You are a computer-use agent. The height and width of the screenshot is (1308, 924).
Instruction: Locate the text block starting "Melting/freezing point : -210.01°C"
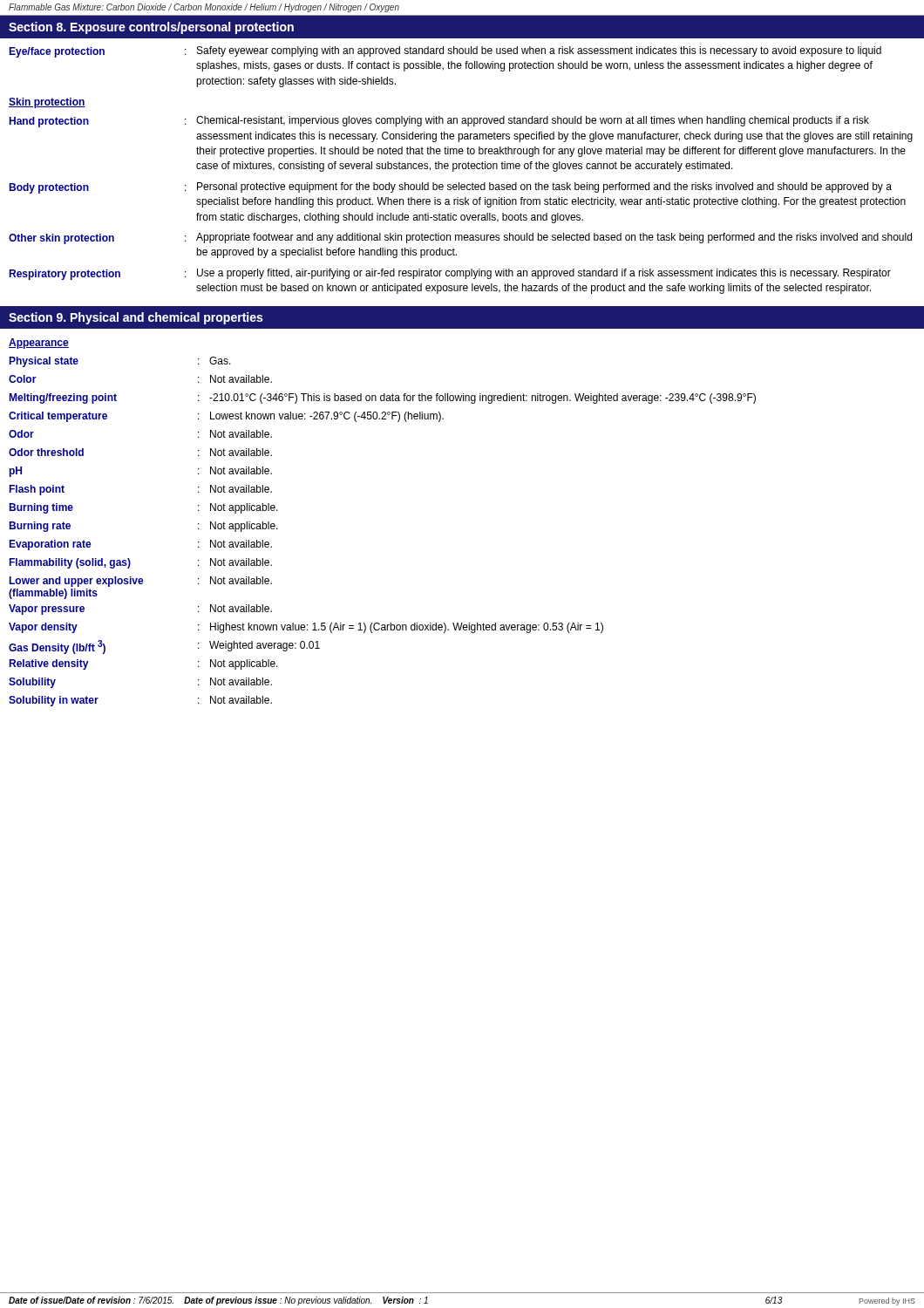coord(462,399)
